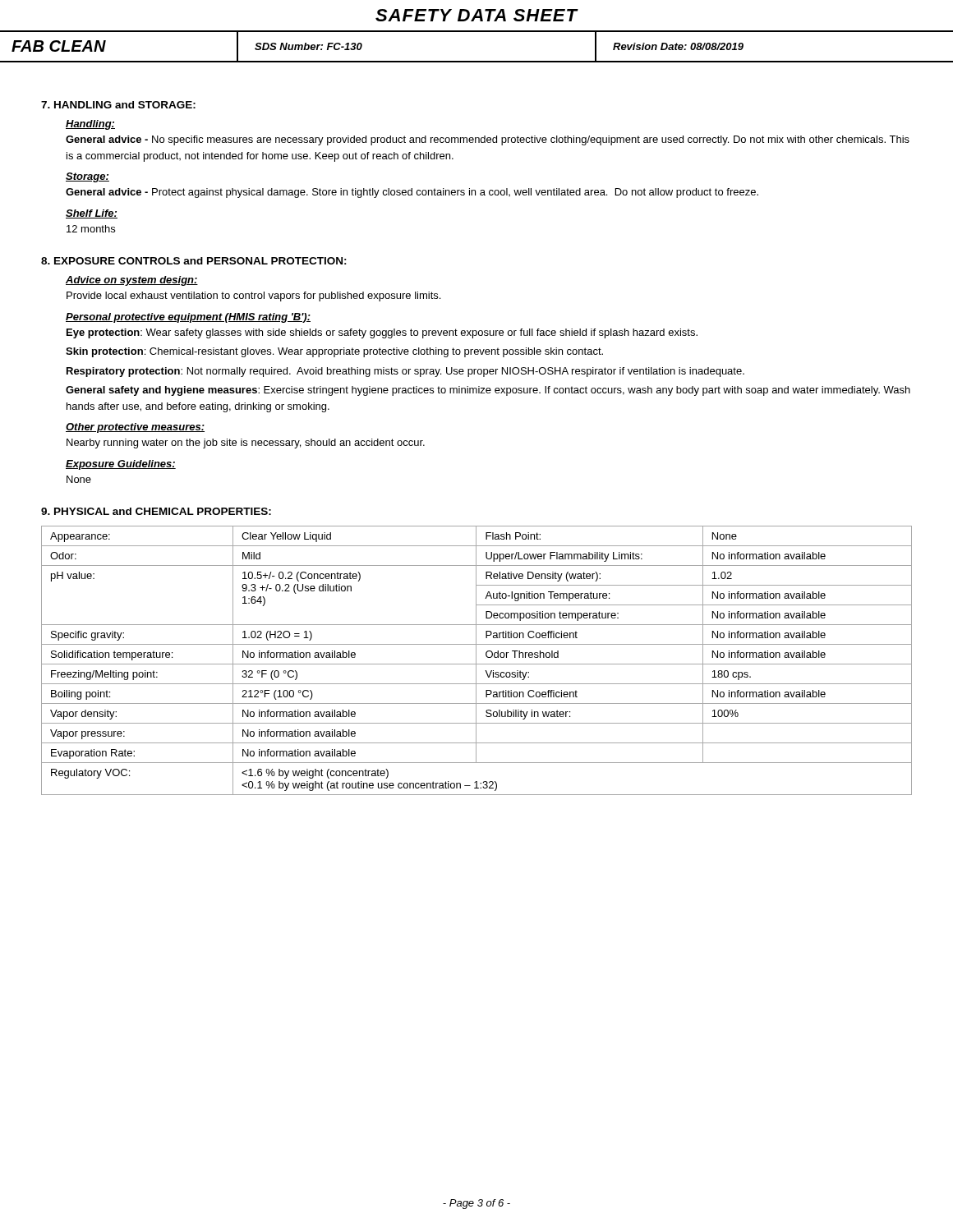
Task: Click the passage that begins "Advice on system design:"
Action: coord(489,380)
